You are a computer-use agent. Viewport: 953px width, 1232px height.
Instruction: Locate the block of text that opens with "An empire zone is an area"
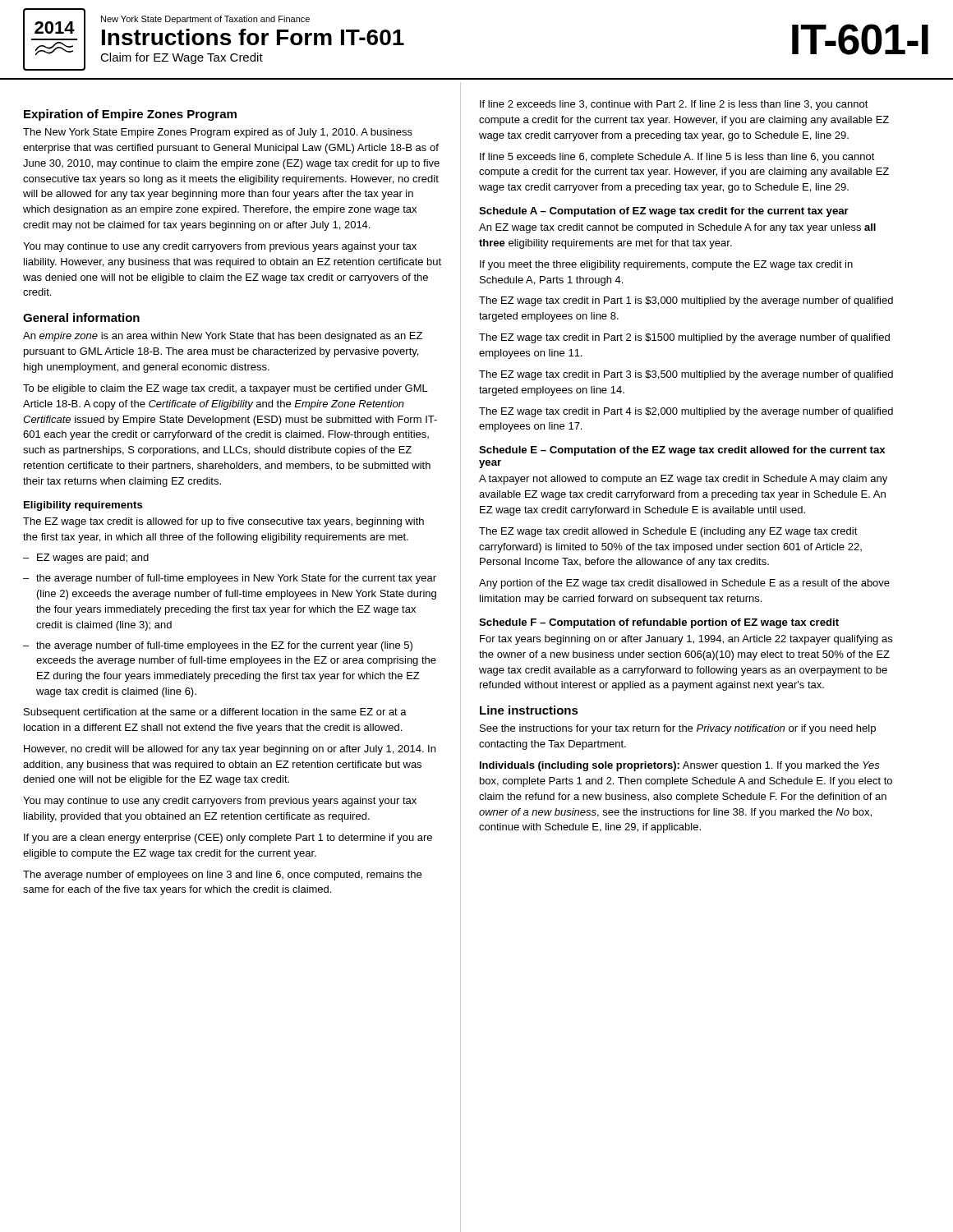coord(223,351)
